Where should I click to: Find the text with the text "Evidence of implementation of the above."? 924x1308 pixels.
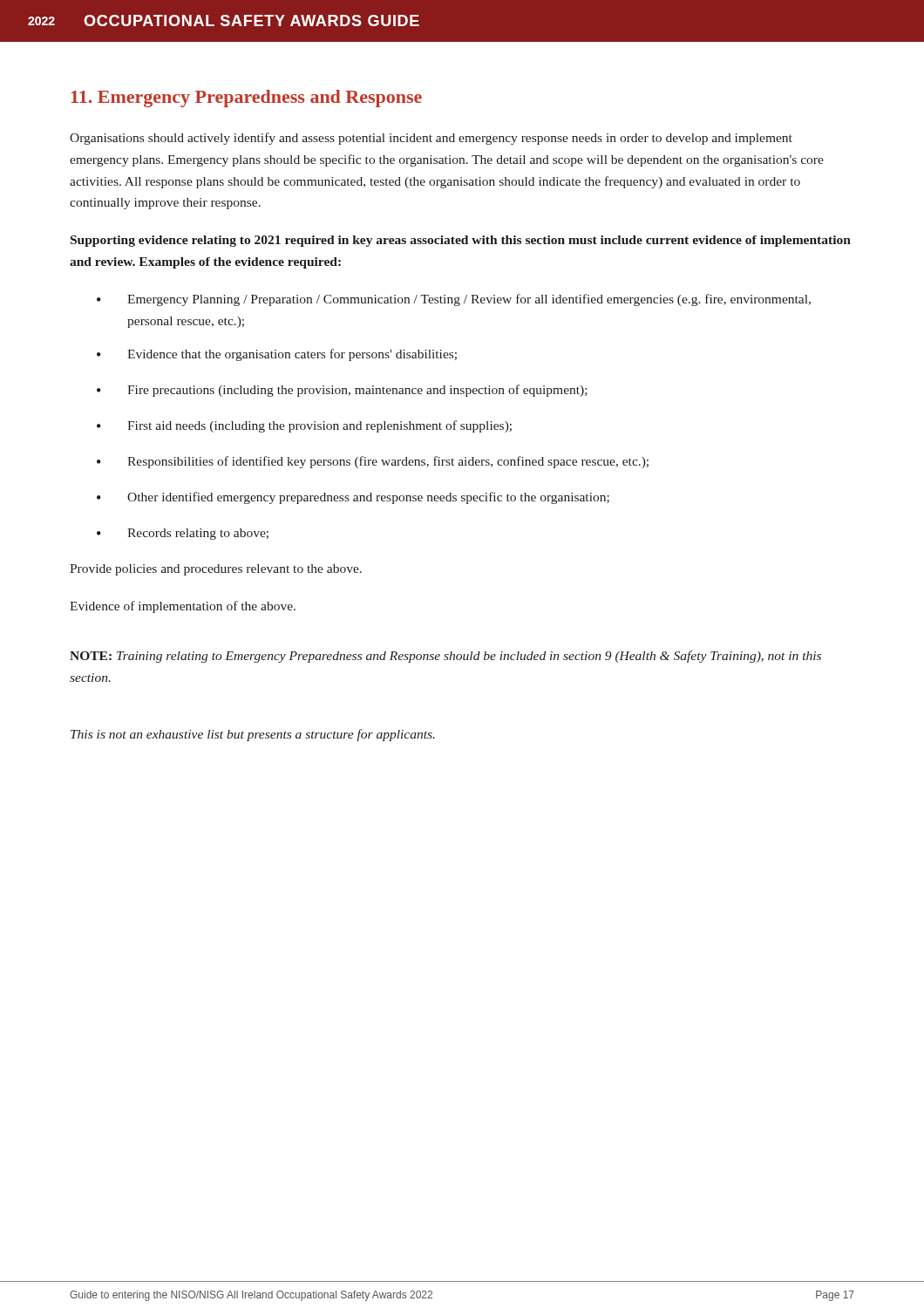click(x=183, y=606)
